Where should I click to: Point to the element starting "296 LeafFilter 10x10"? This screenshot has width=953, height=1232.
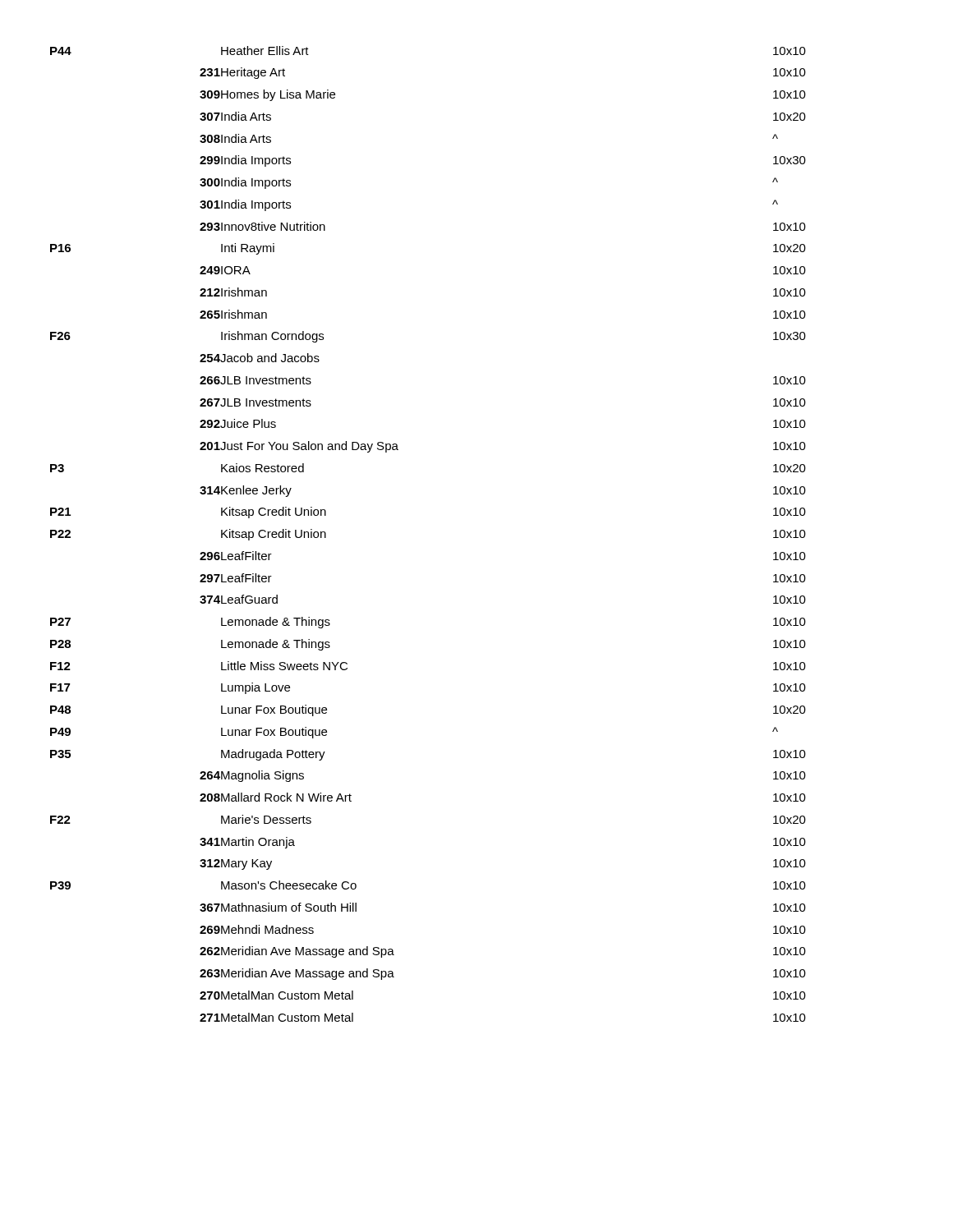click(239, 556)
